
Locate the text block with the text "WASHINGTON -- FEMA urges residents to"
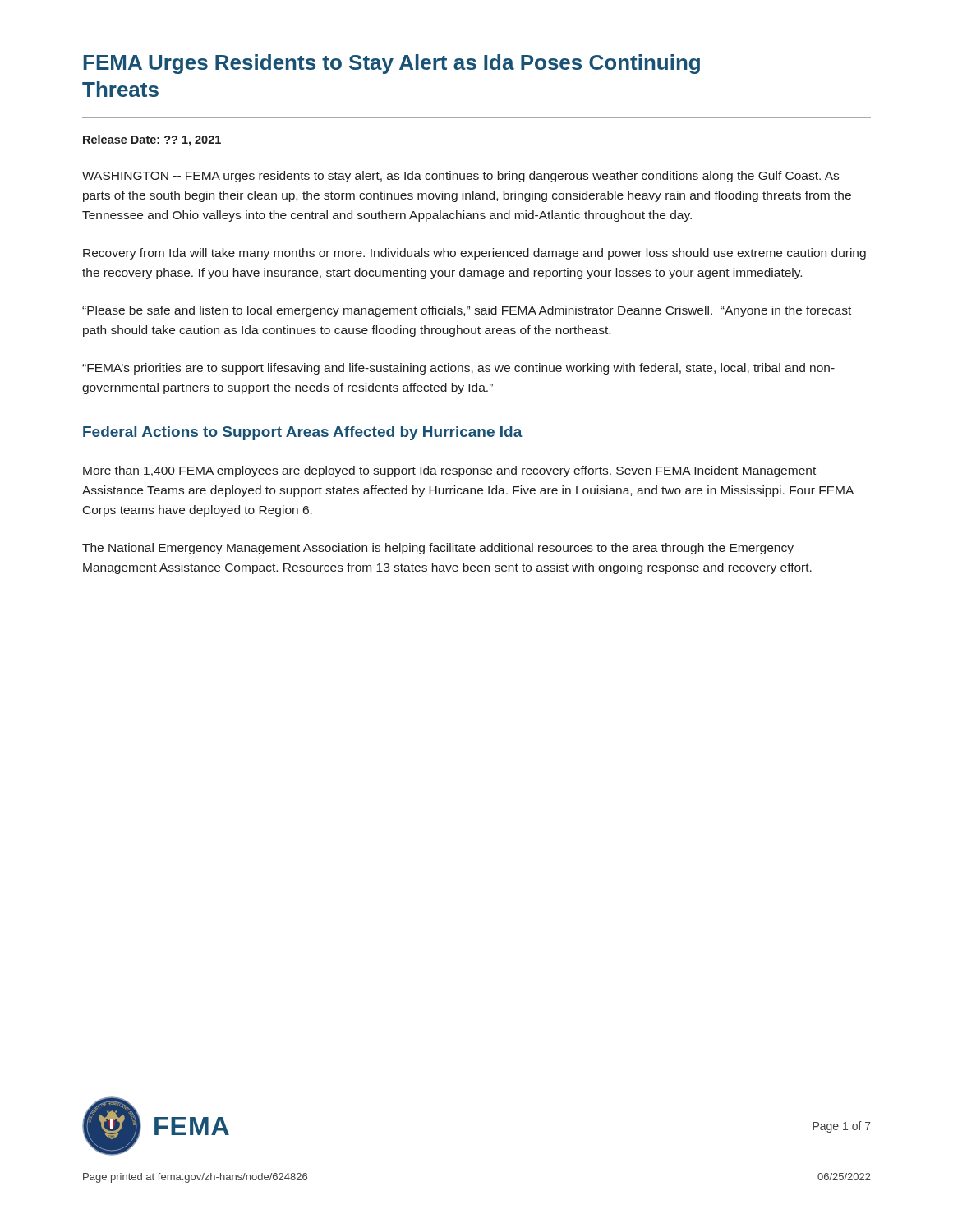pos(467,195)
